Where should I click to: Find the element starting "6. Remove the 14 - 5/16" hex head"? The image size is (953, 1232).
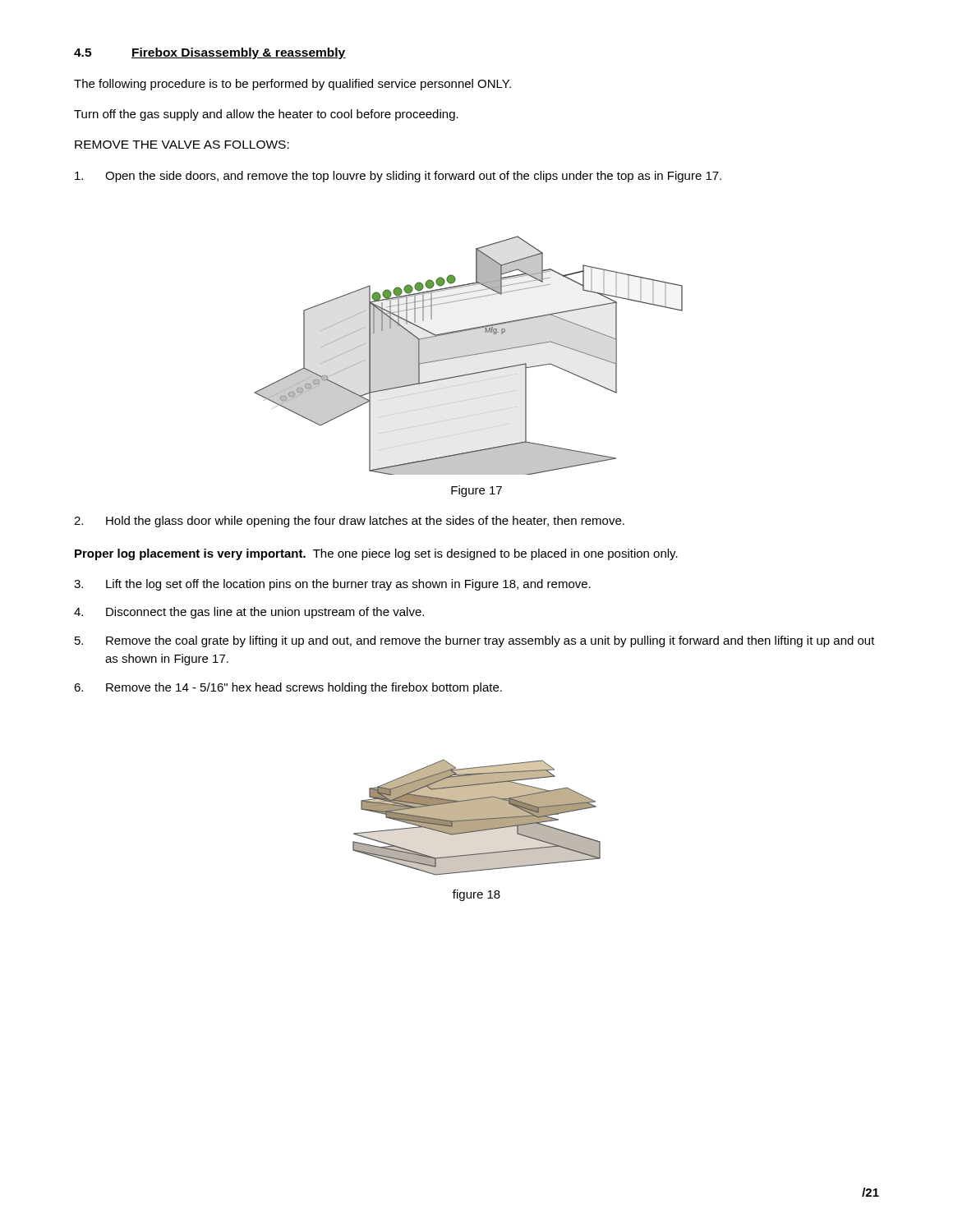click(x=476, y=687)
